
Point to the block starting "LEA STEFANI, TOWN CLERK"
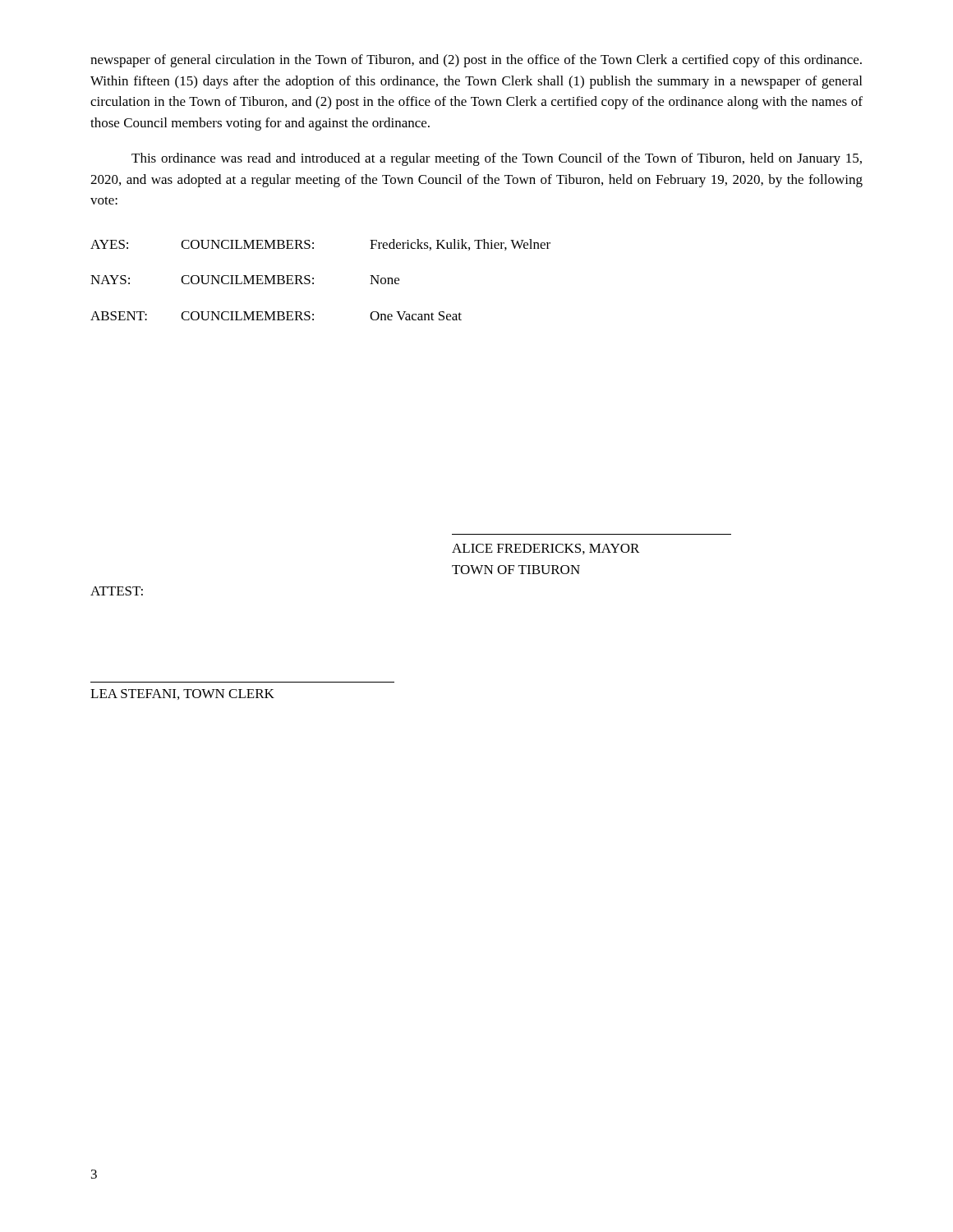(x=255, y=692)
